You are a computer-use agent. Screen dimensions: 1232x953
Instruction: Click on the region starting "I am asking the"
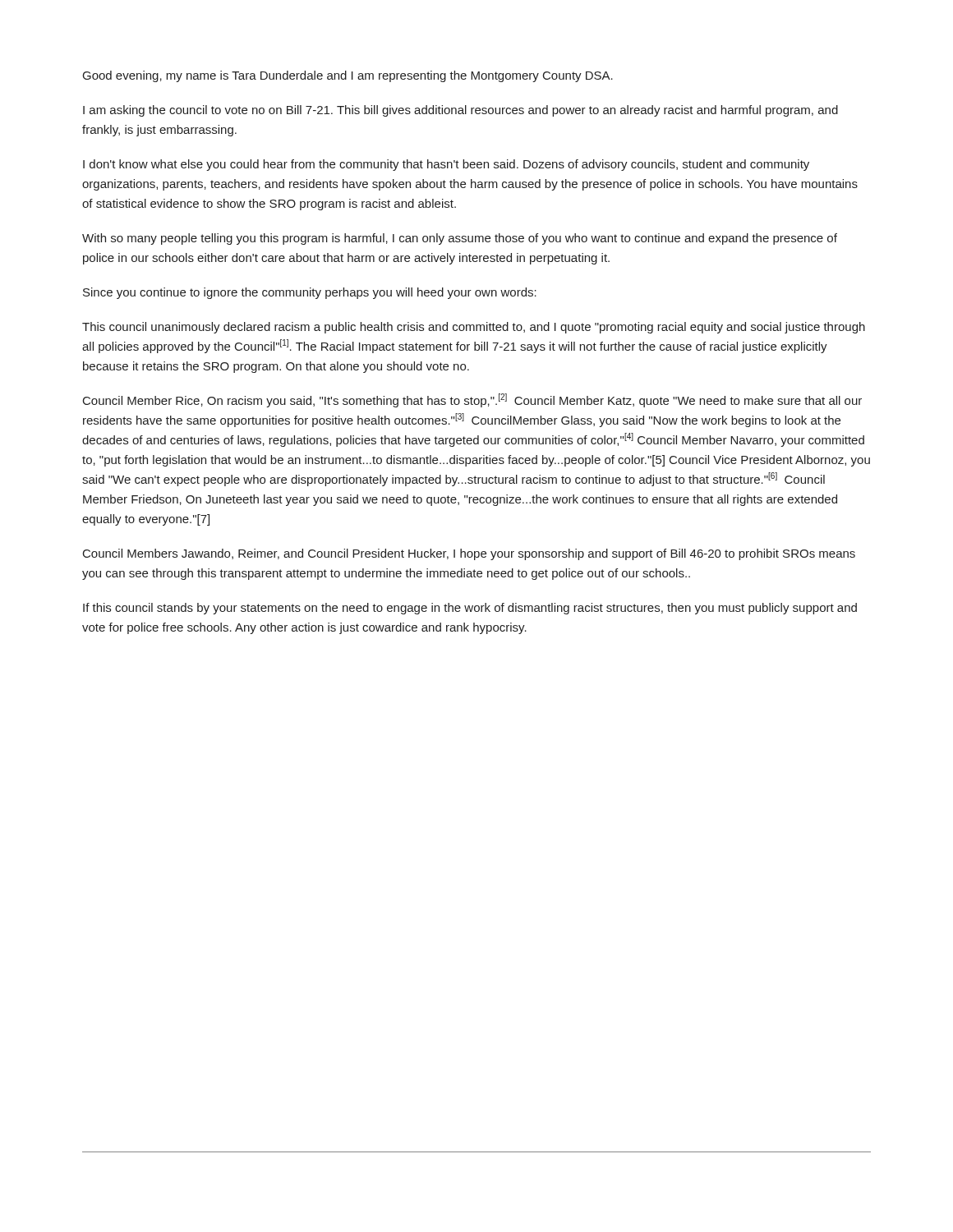point(460,120)
